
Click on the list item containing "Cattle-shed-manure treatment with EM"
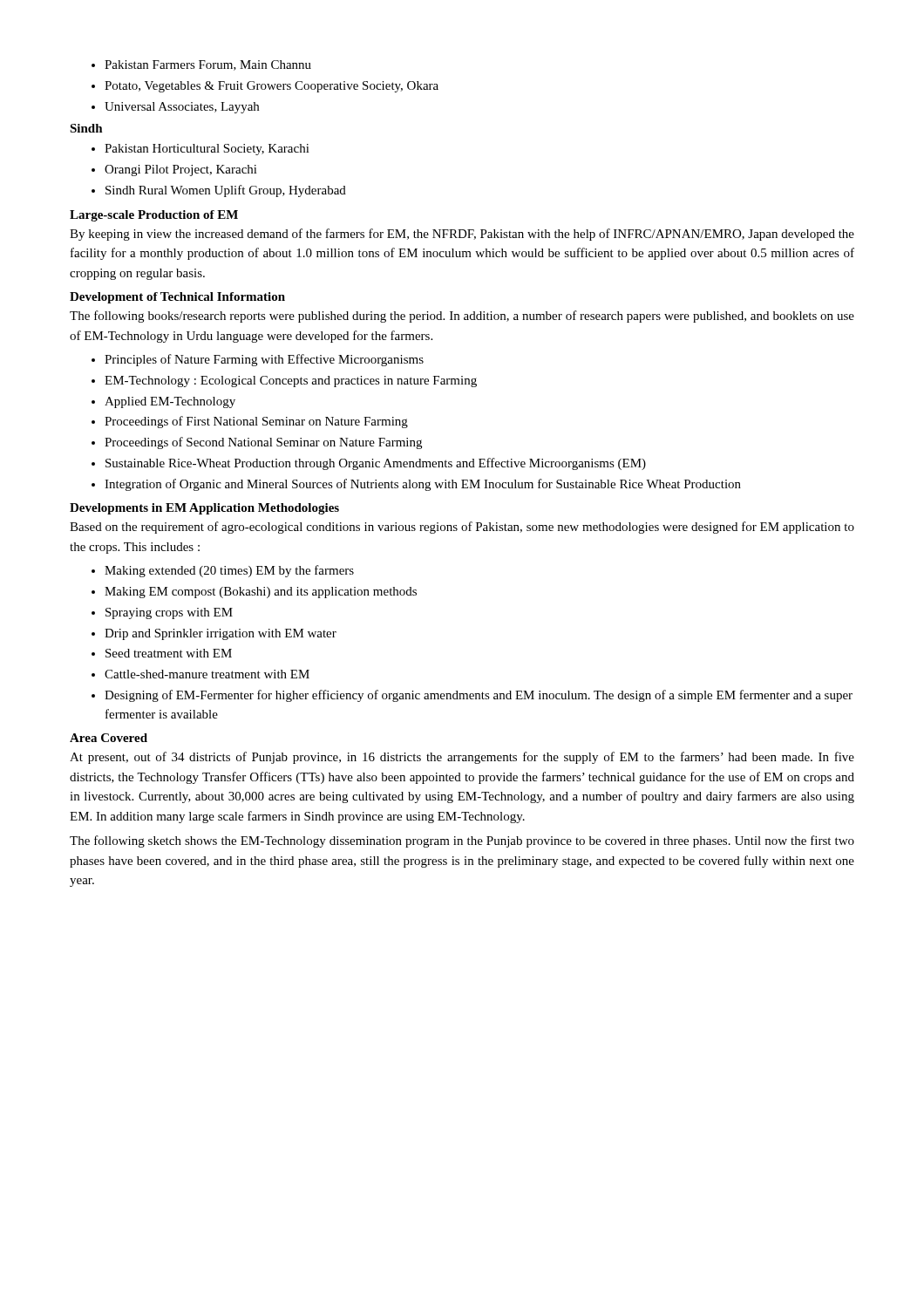click(207, 674)
